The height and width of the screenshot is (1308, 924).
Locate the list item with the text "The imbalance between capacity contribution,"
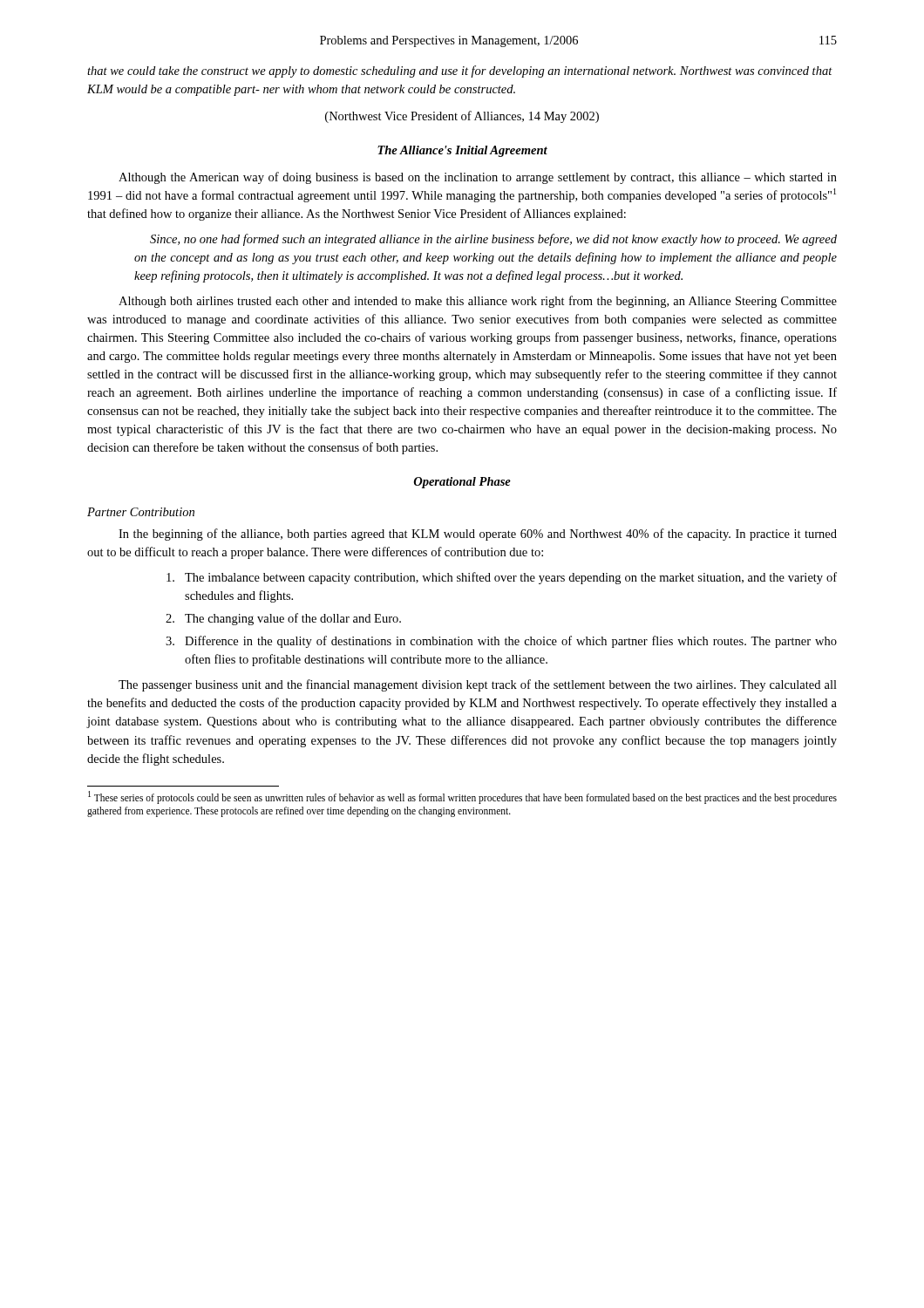[x=501, y=587]
